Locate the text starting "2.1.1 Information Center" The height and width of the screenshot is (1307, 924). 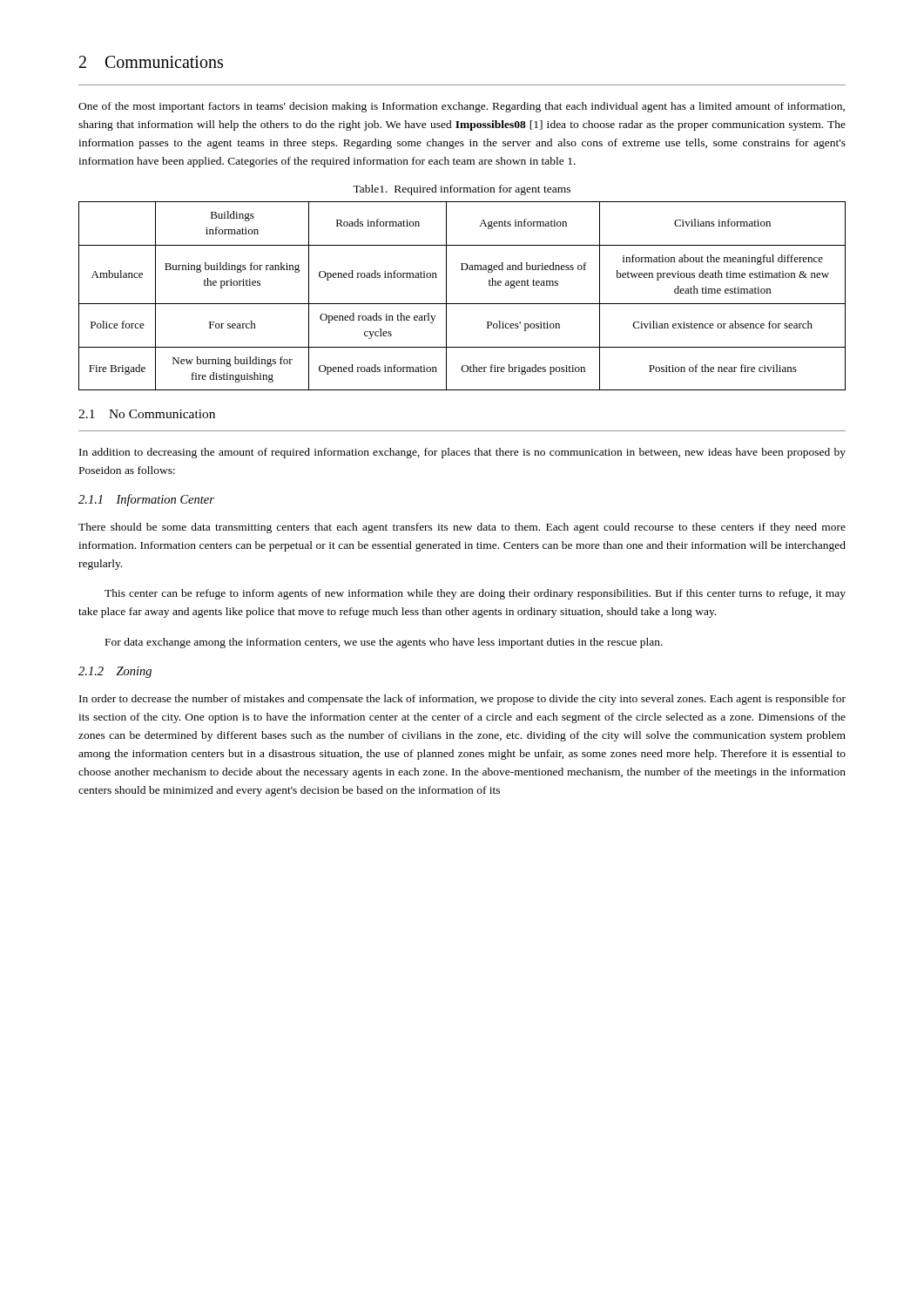click(146, 500)
